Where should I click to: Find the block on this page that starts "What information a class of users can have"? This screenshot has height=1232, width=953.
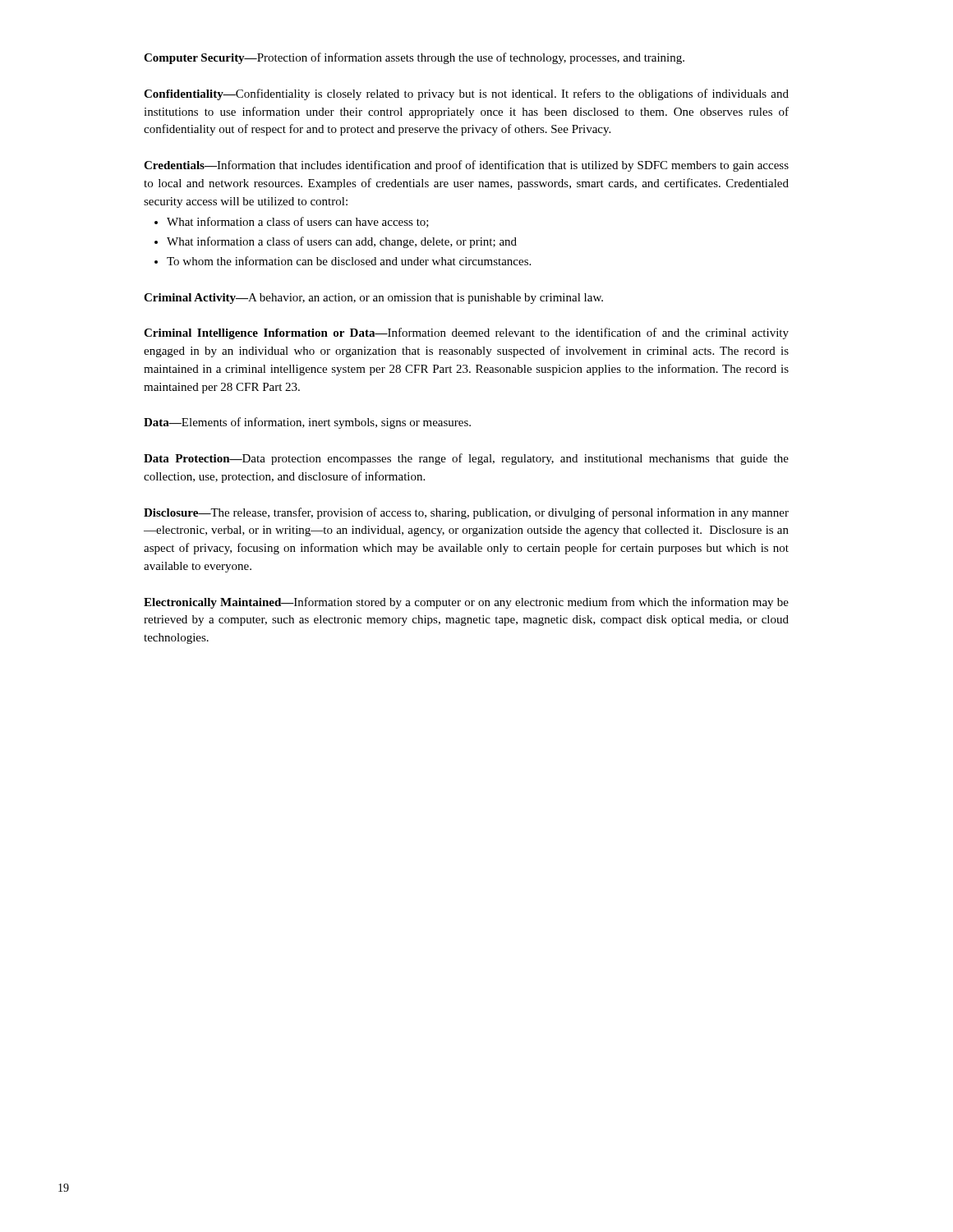(x=292, y=222)
